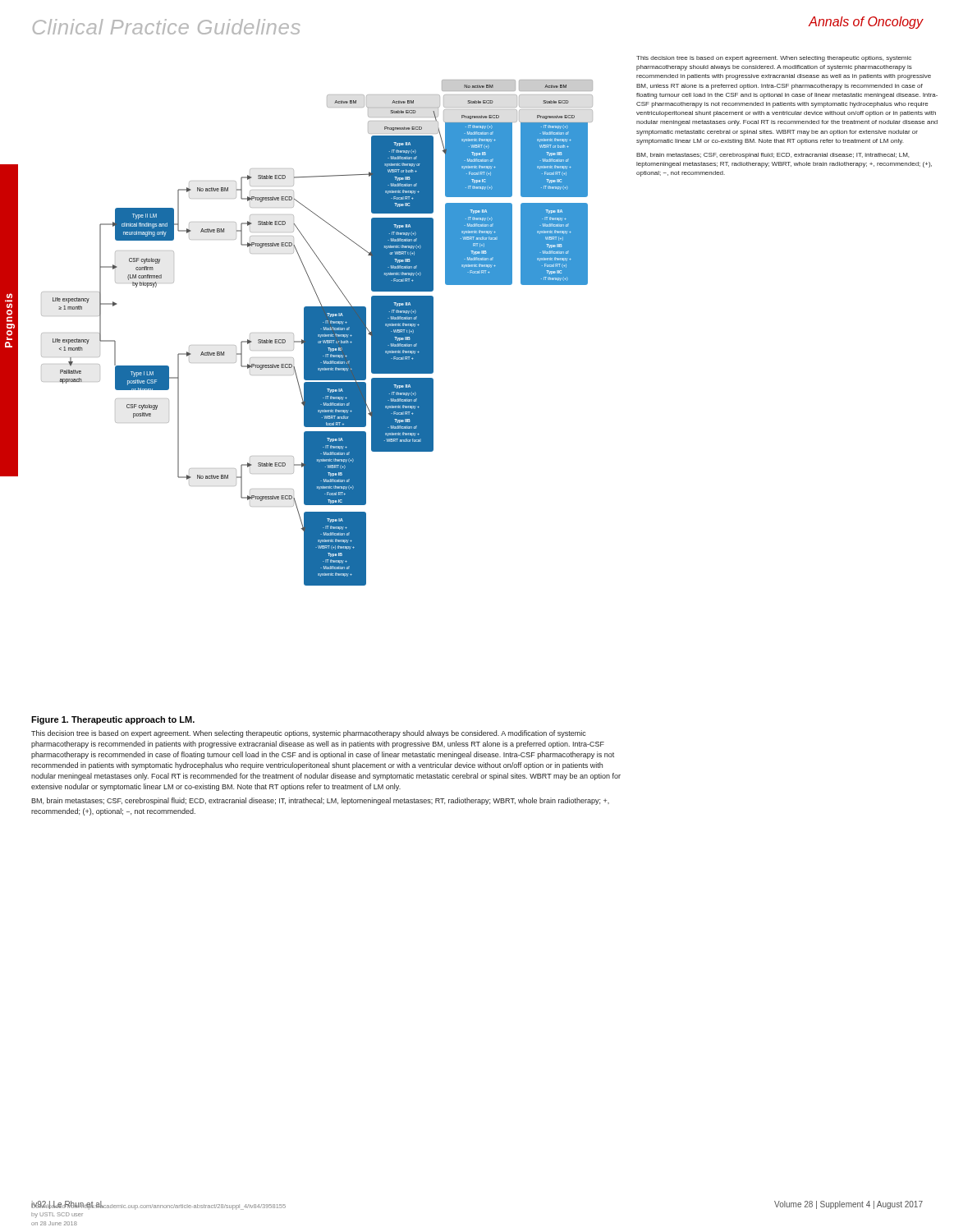This screenshot has height=1232, width=954.
Task: Find the flowchart
Action: coord(326,407)
